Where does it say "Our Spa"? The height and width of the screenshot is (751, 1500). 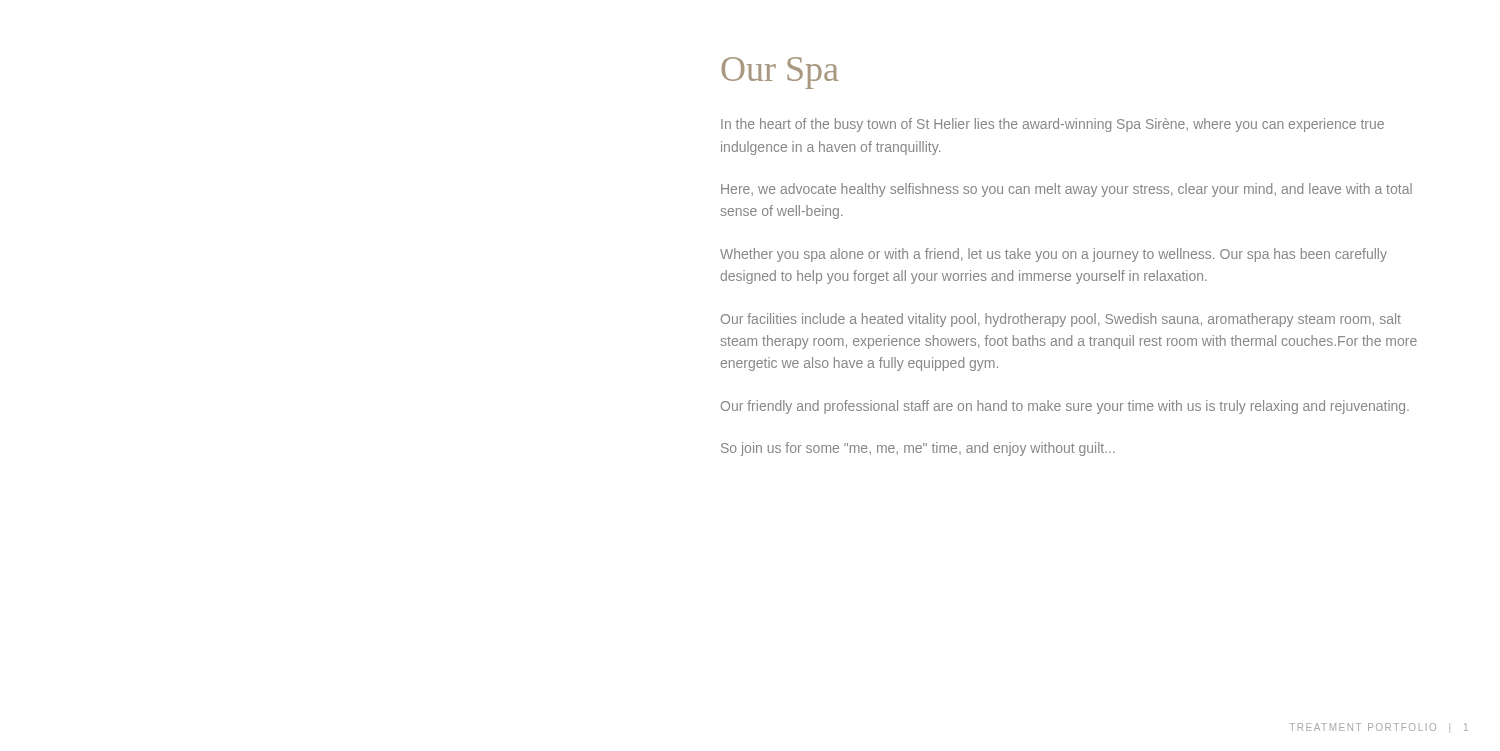779,69
